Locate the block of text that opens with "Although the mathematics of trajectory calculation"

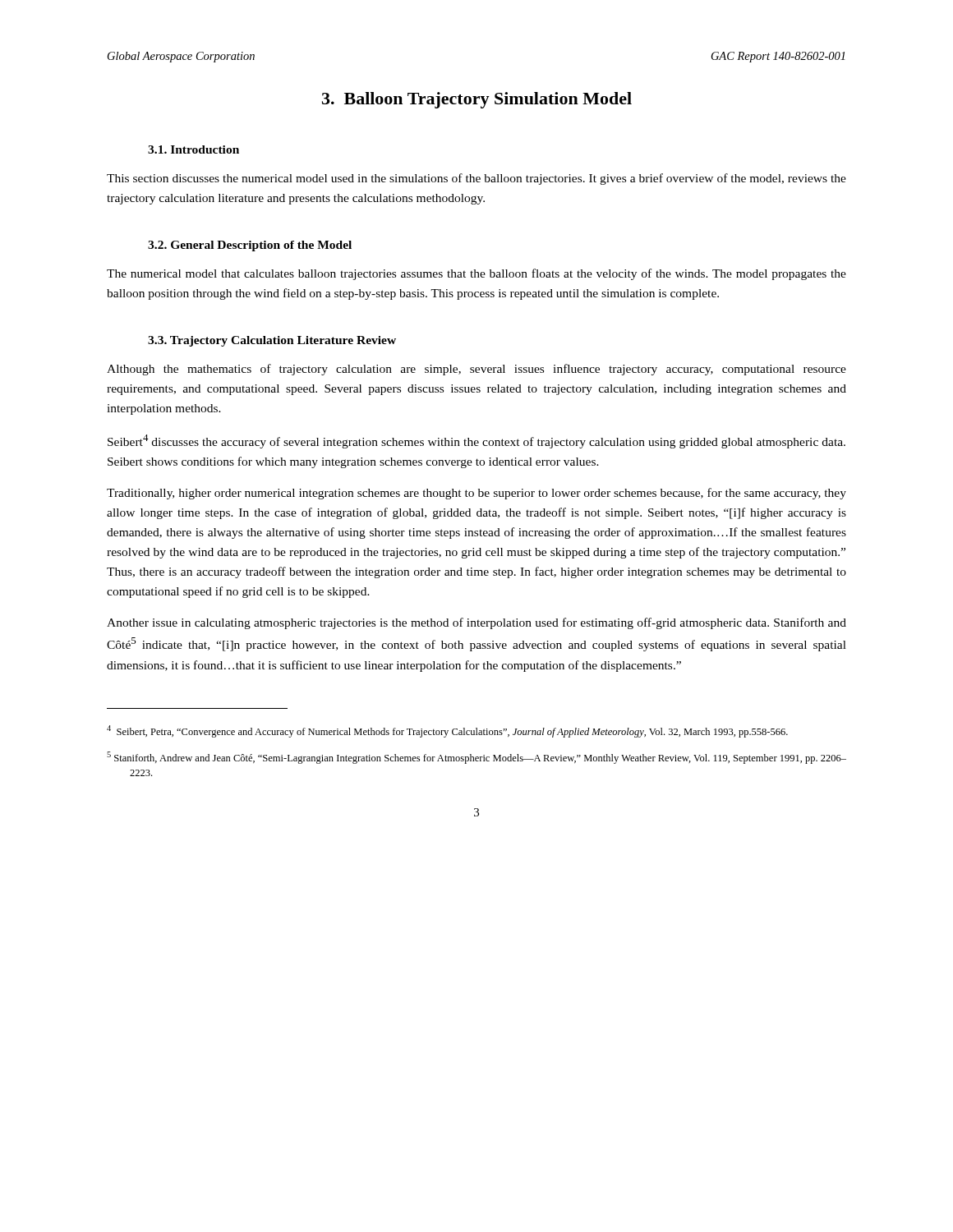point(476,388)
